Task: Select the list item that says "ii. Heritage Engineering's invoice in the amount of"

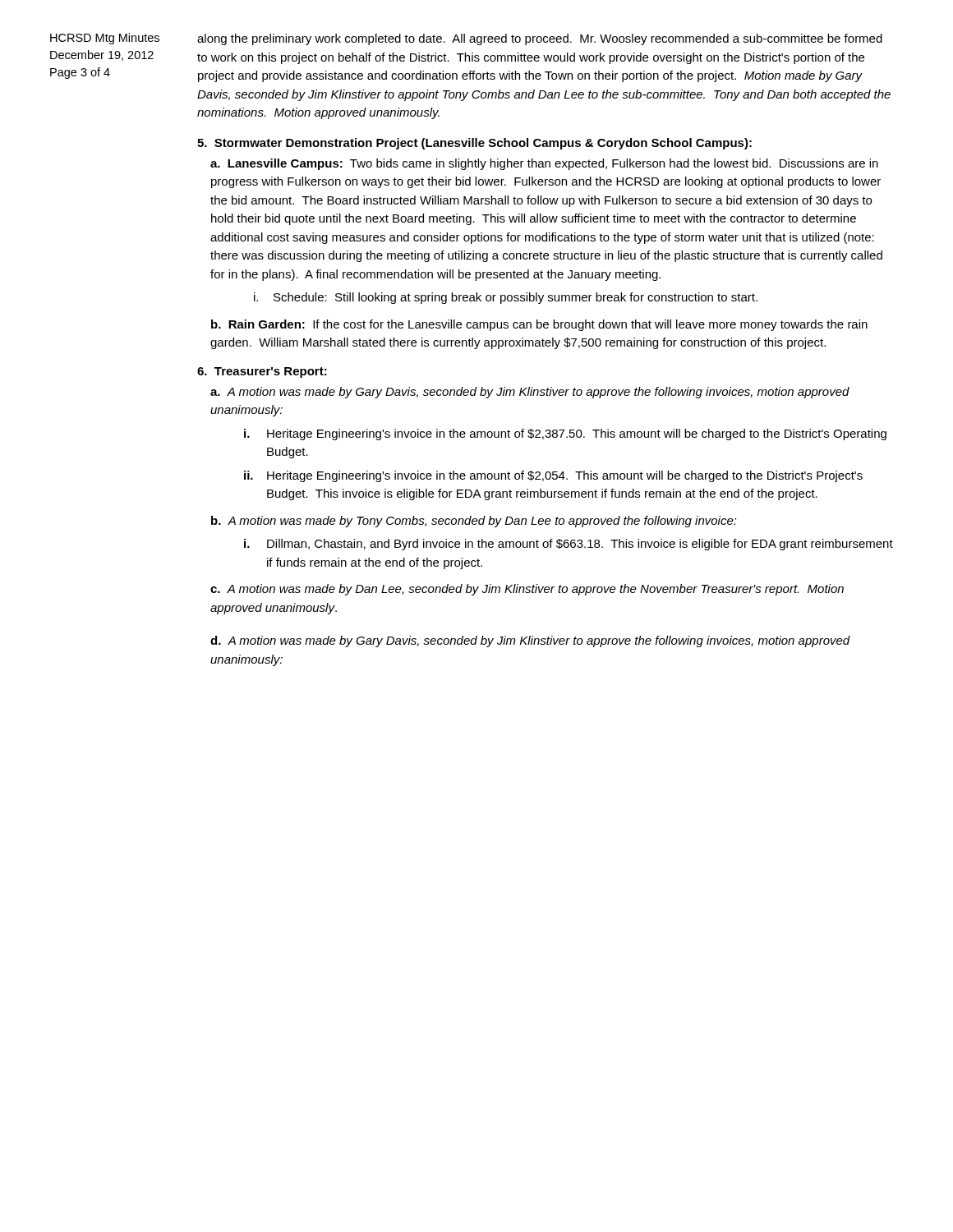Action: [x=569, y=485]
